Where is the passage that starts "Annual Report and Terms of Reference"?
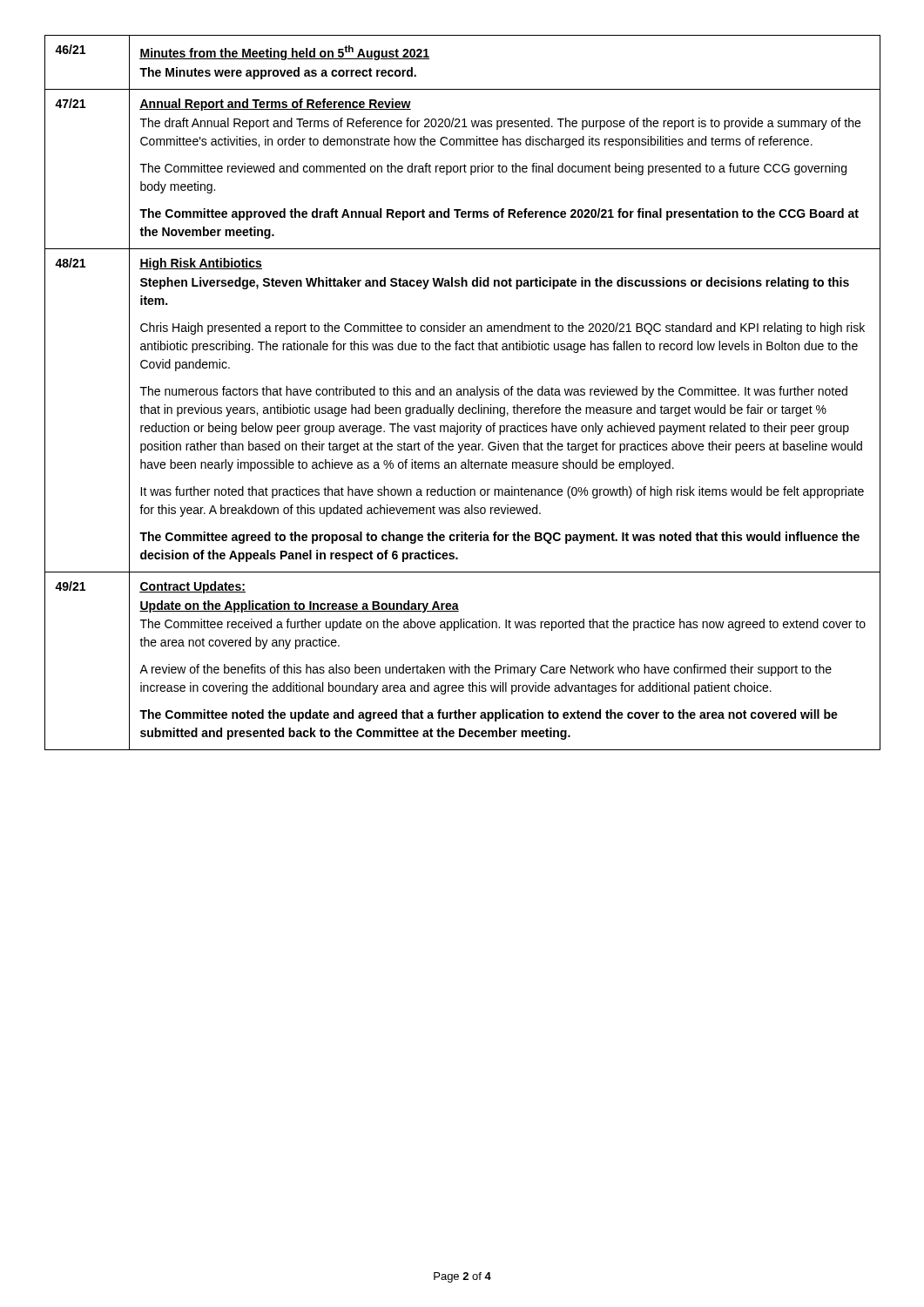The width and height of the screenshot is (924, 1307). [504, 169]
